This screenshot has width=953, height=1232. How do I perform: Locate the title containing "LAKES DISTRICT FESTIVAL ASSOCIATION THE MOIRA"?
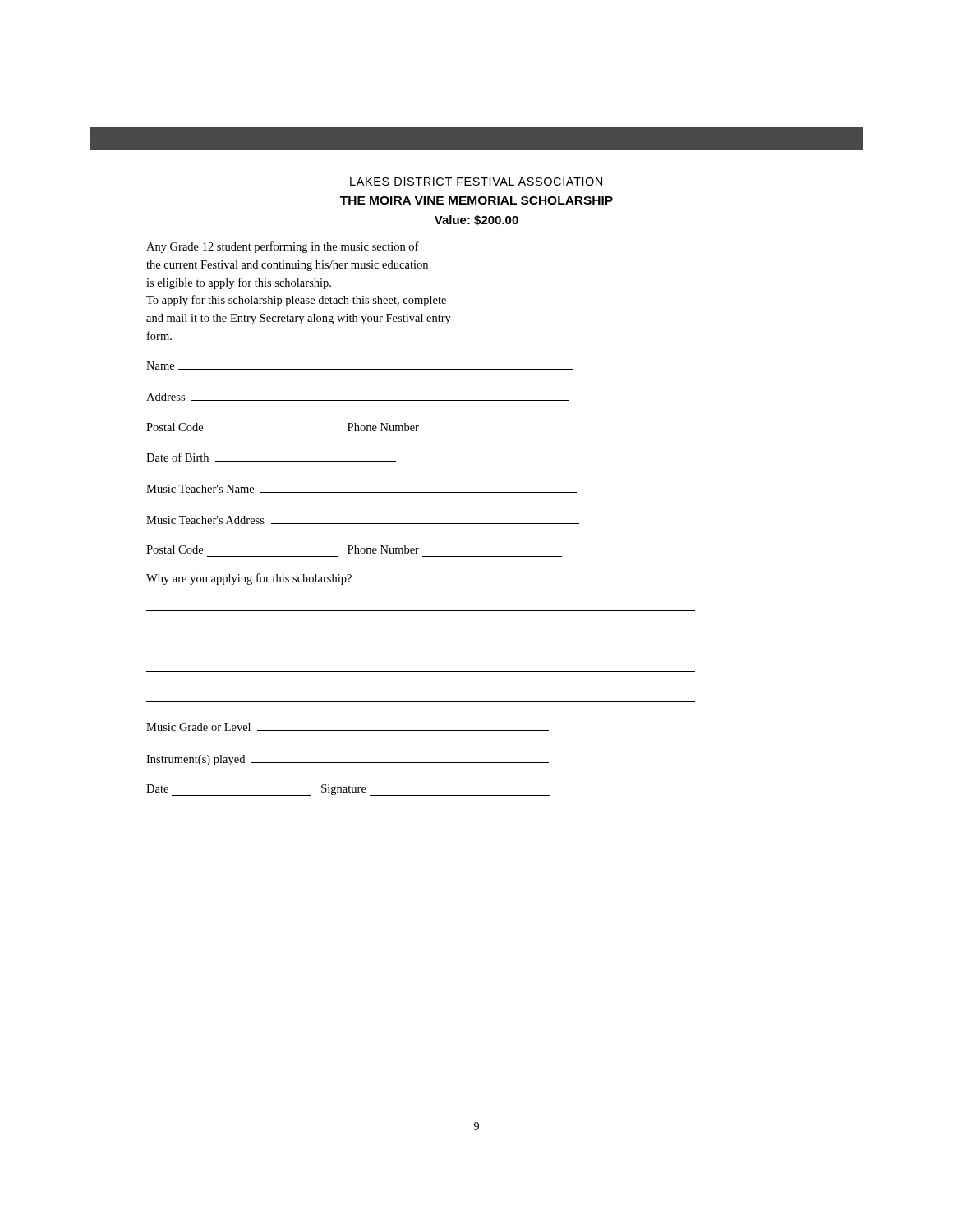click(x=476, y=201)
